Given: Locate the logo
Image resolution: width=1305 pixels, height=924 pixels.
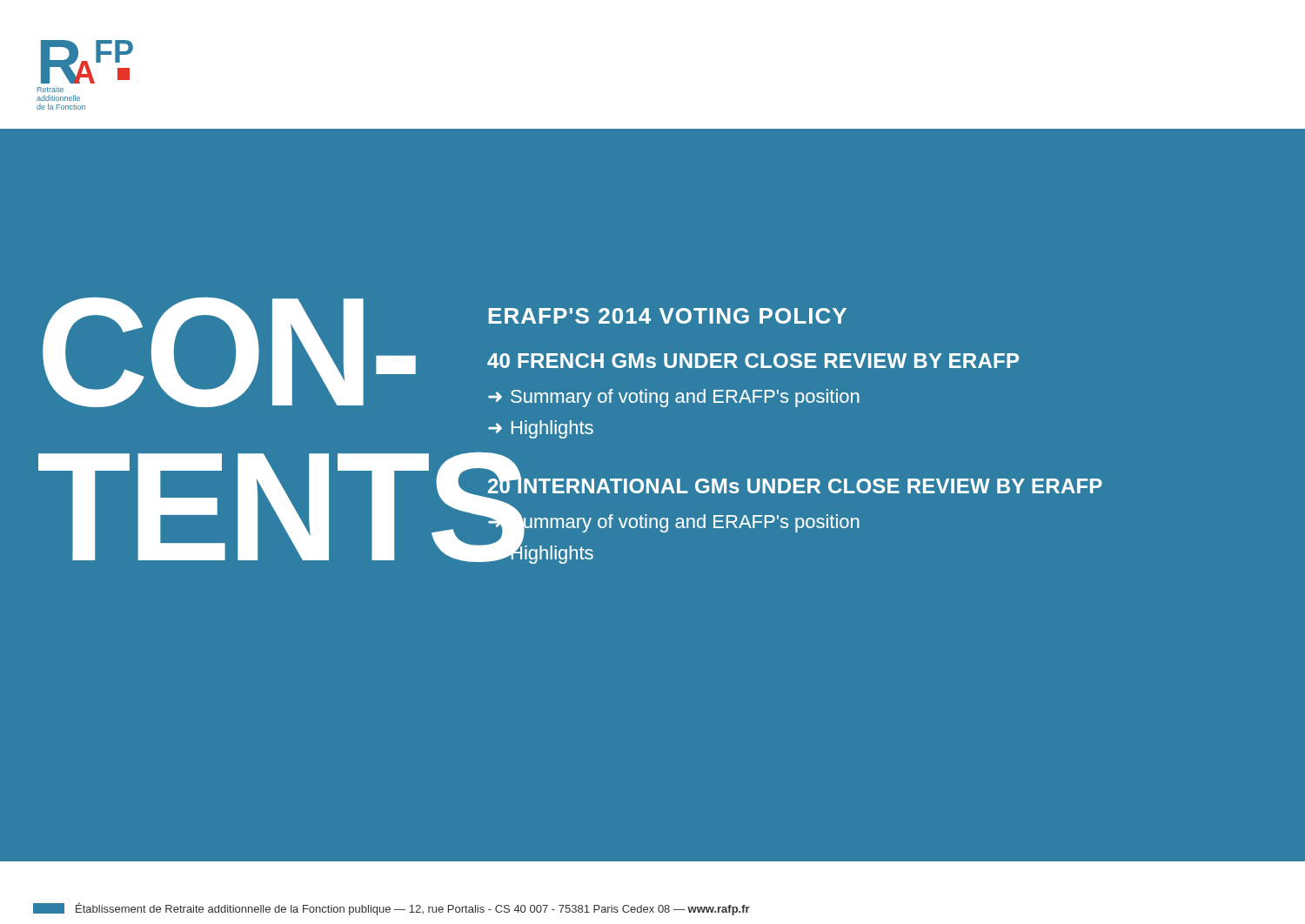Looking at the screenshot, I should click(111, 68).
